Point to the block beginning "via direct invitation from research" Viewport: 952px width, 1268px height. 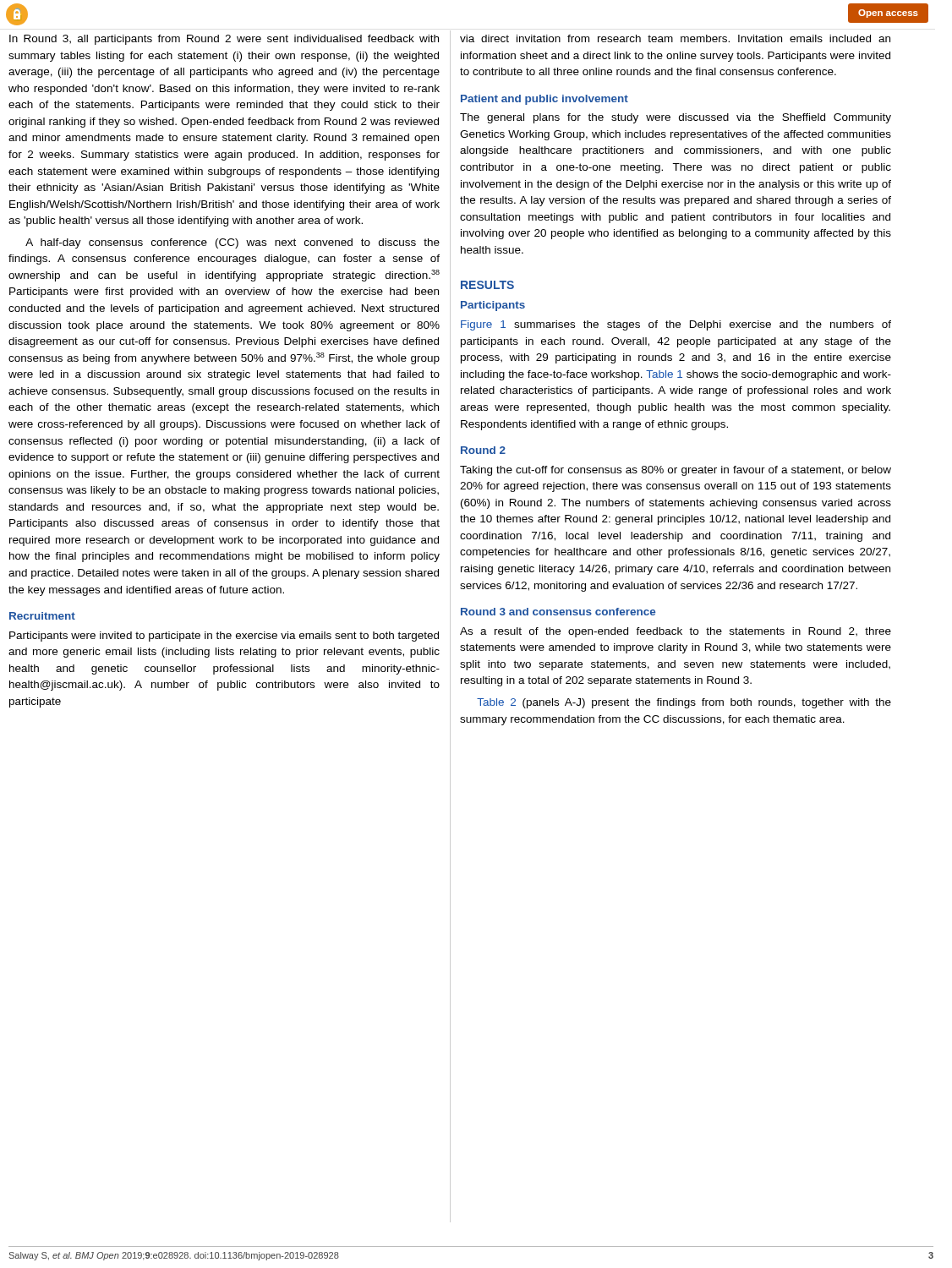676,55
